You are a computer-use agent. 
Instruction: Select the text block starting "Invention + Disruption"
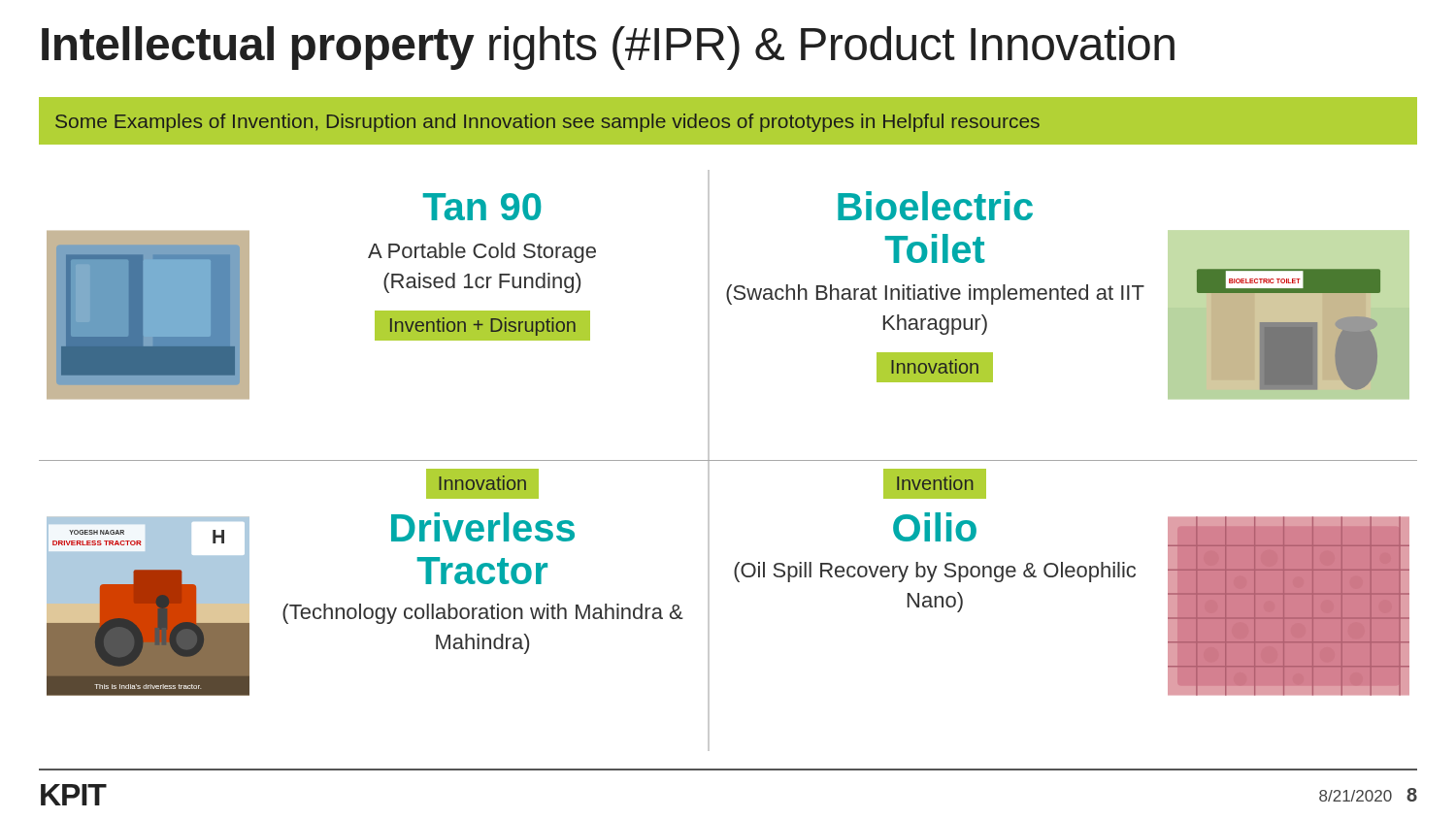[482, 325]
